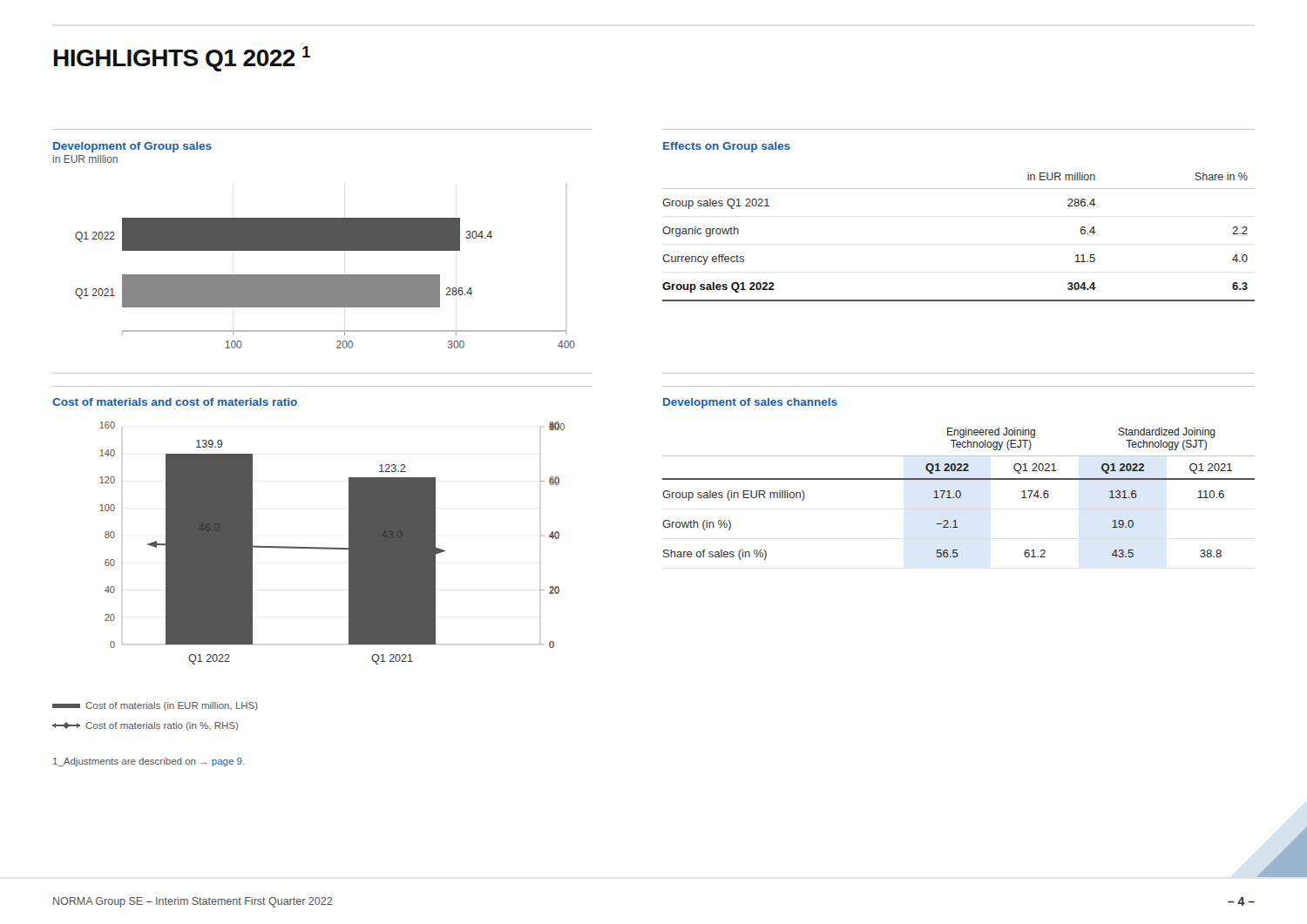This screenshot has width=1307, height=924.
Task: Locate the element starting "Cost of materials and cost of materials"
Action: (x=175, y=402)
